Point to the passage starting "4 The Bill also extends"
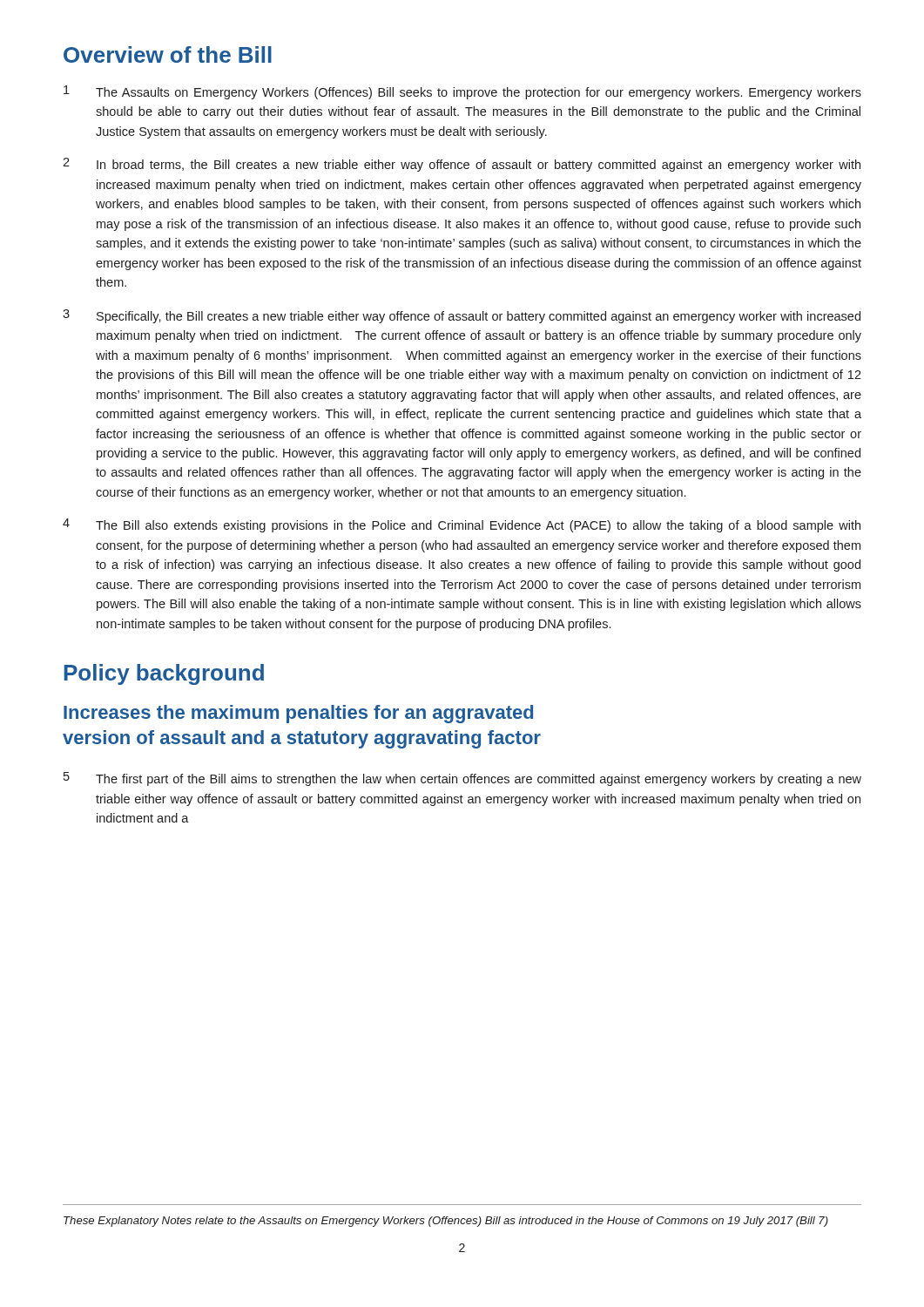 [x=462, y=575]
